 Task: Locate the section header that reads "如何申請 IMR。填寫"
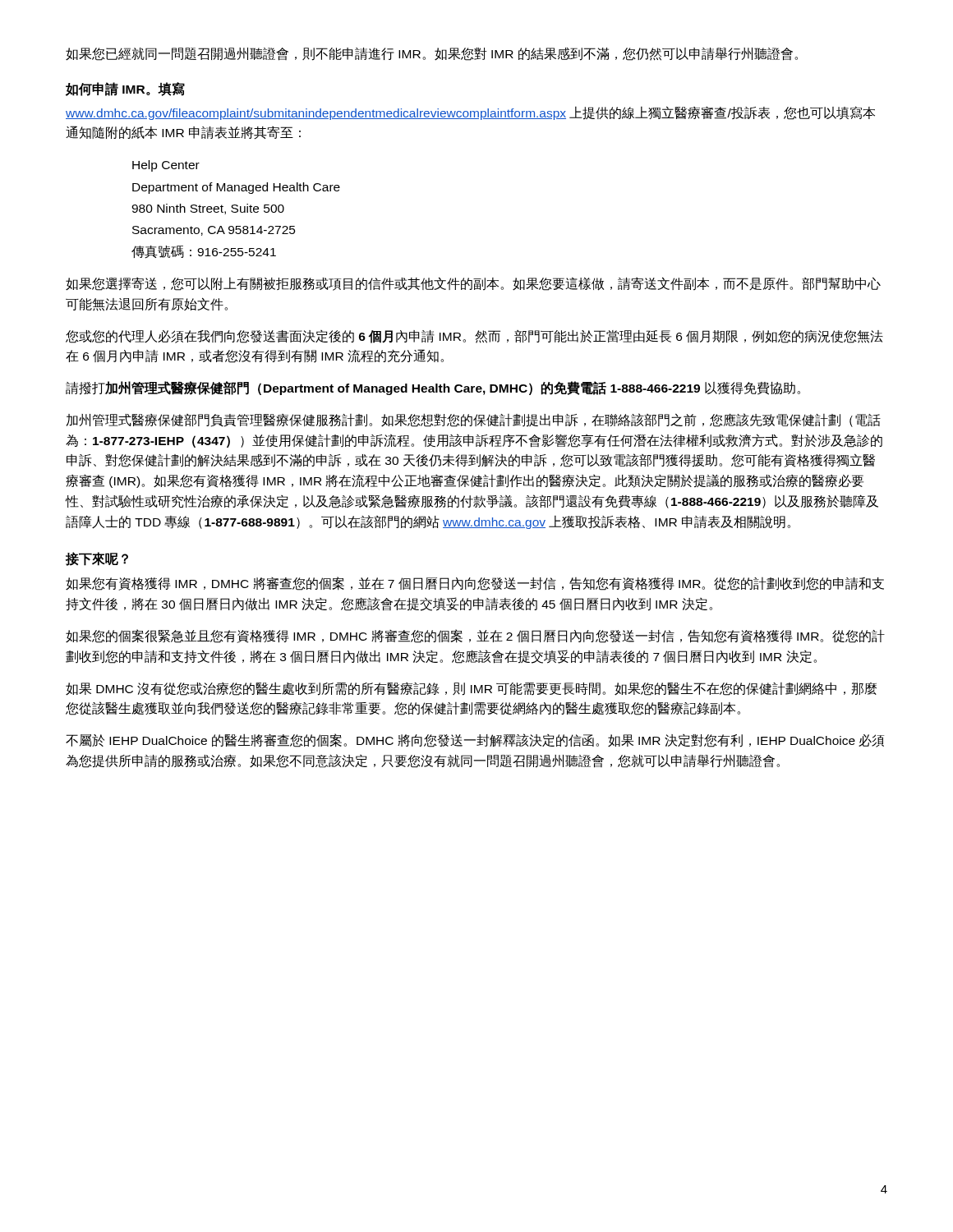(125, 89)
